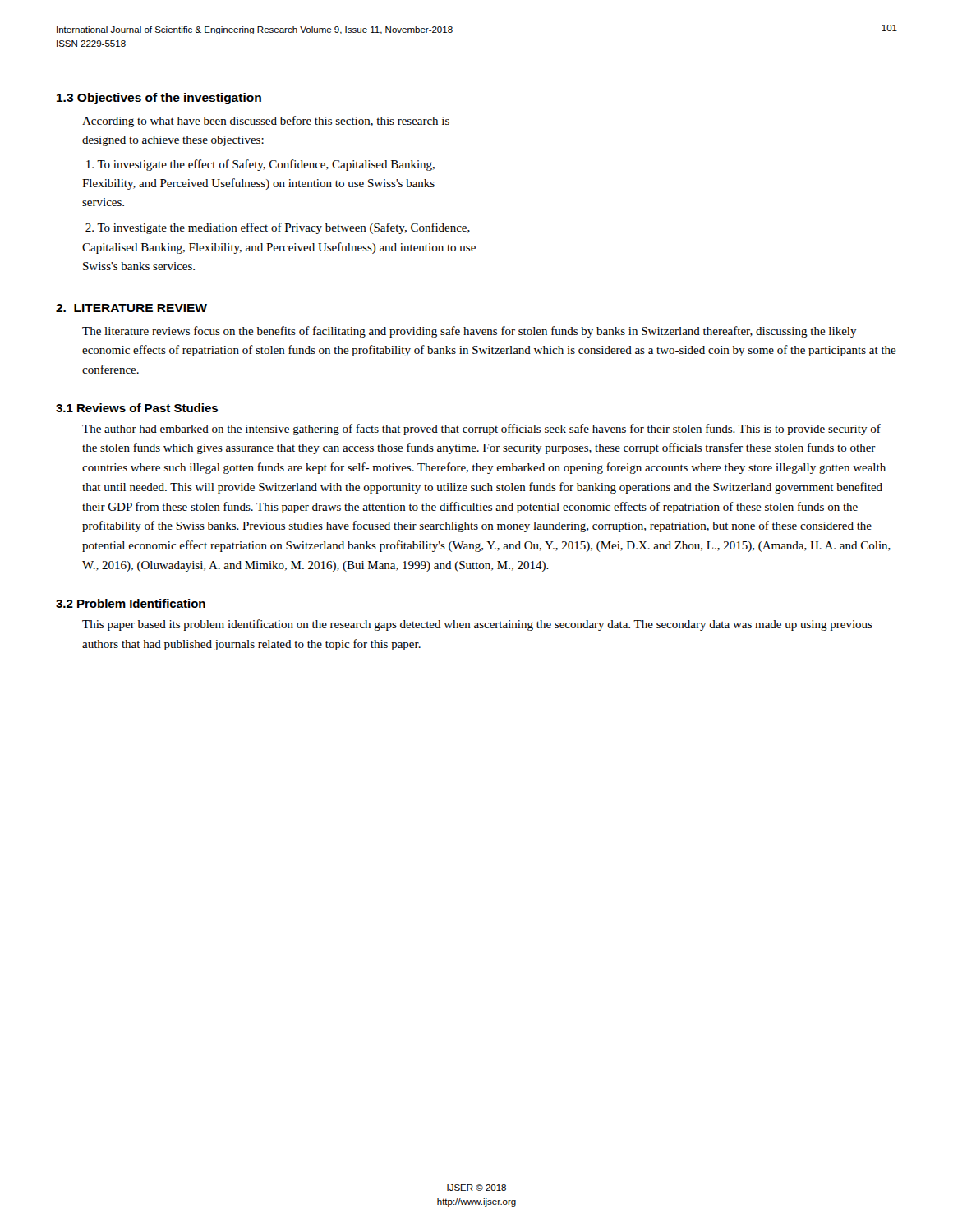Find the block starting "The literature reviews focus"

[489, 350]
